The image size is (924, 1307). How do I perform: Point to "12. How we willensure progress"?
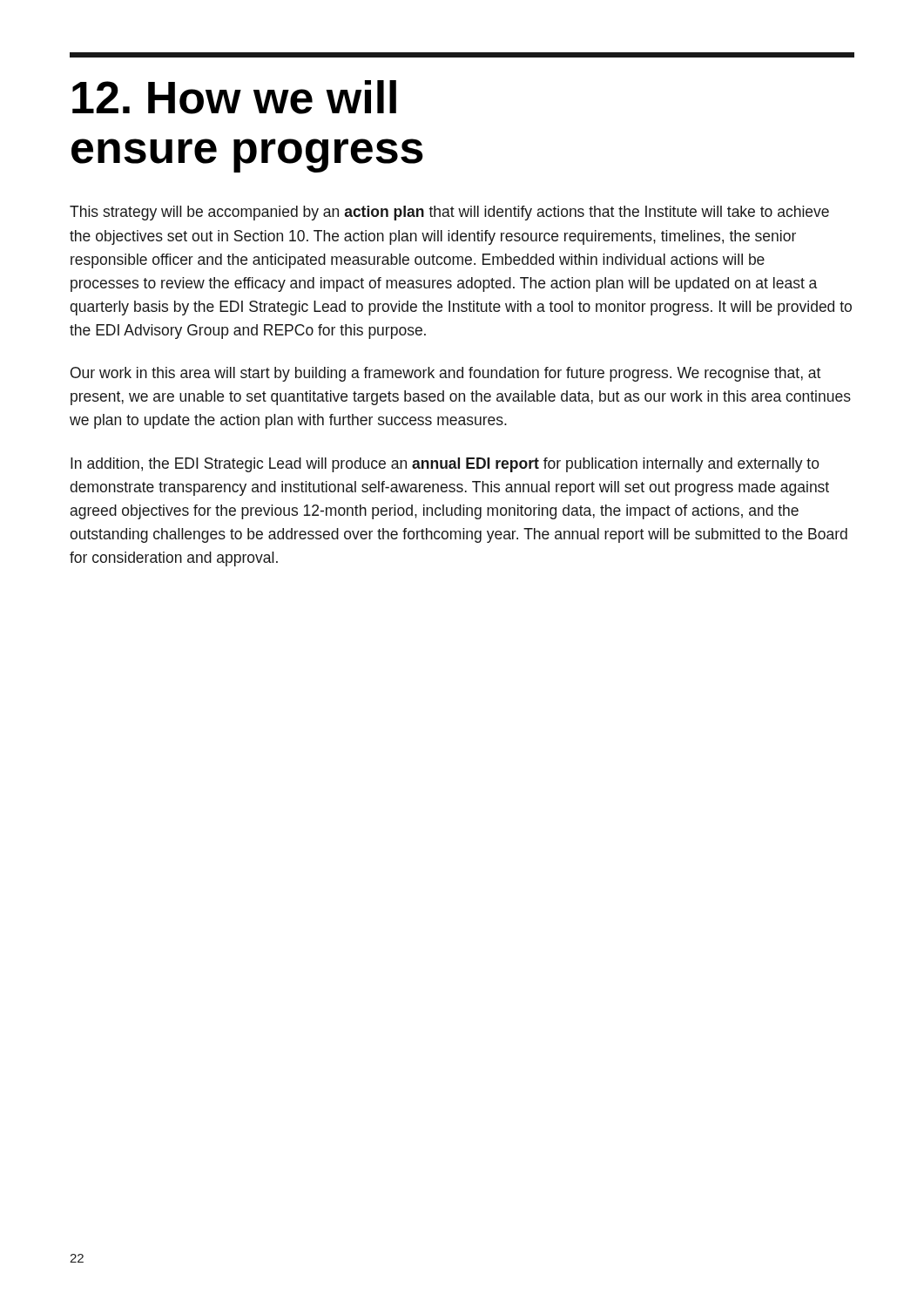click(462, 55)
